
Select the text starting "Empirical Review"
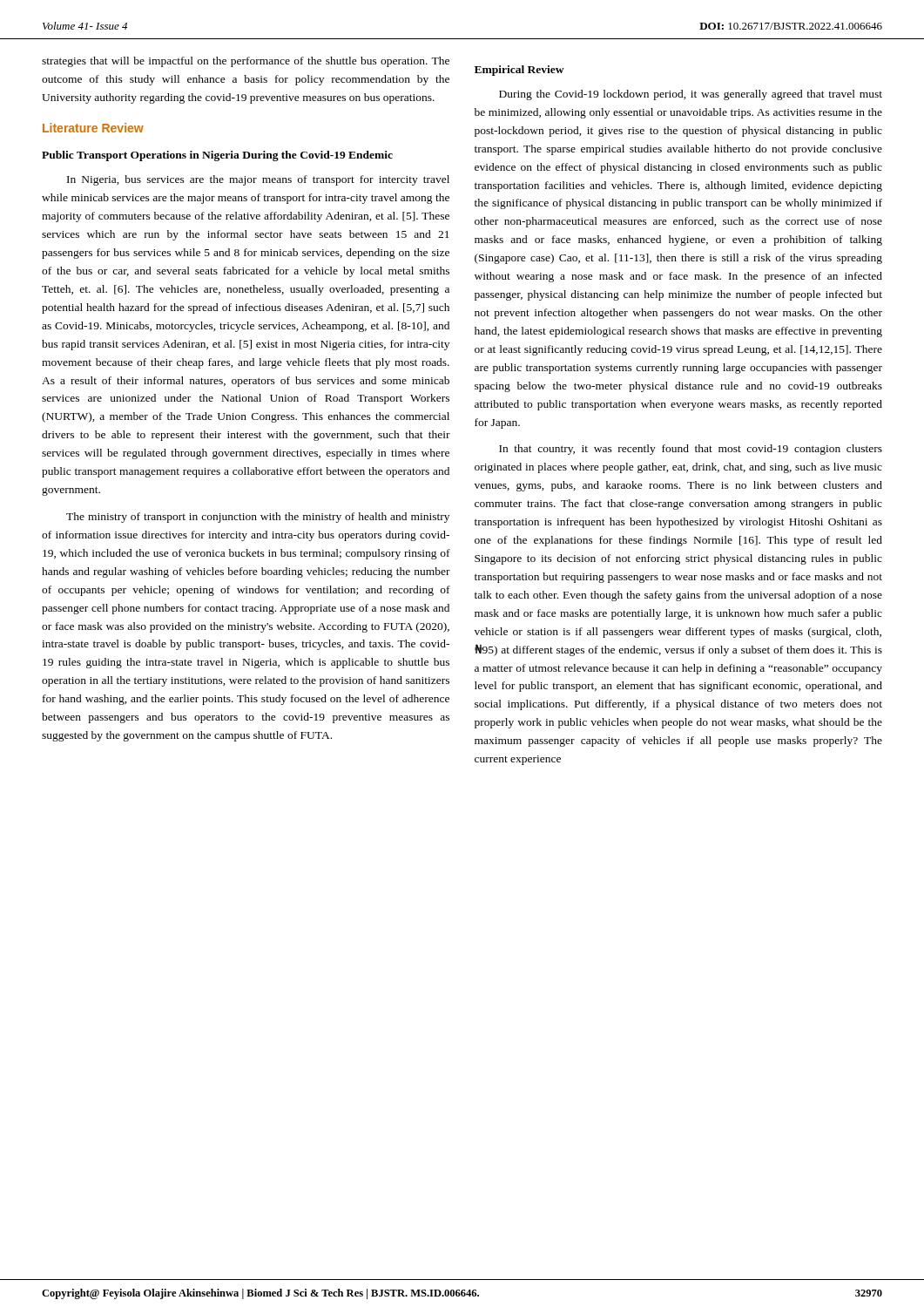pyautogui.click(x=519, y=69)
